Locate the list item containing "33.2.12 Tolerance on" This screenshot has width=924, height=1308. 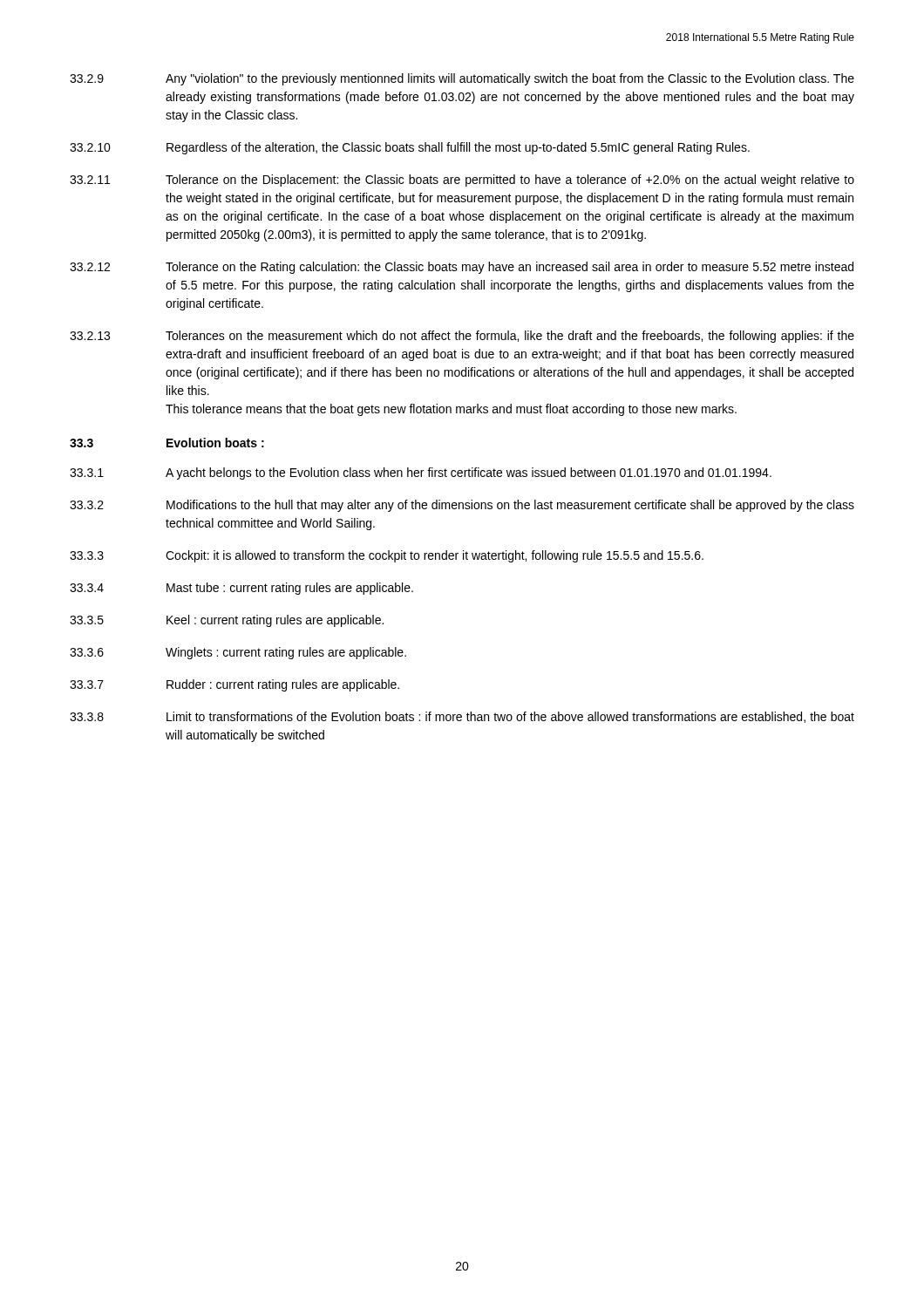[462, 286]
